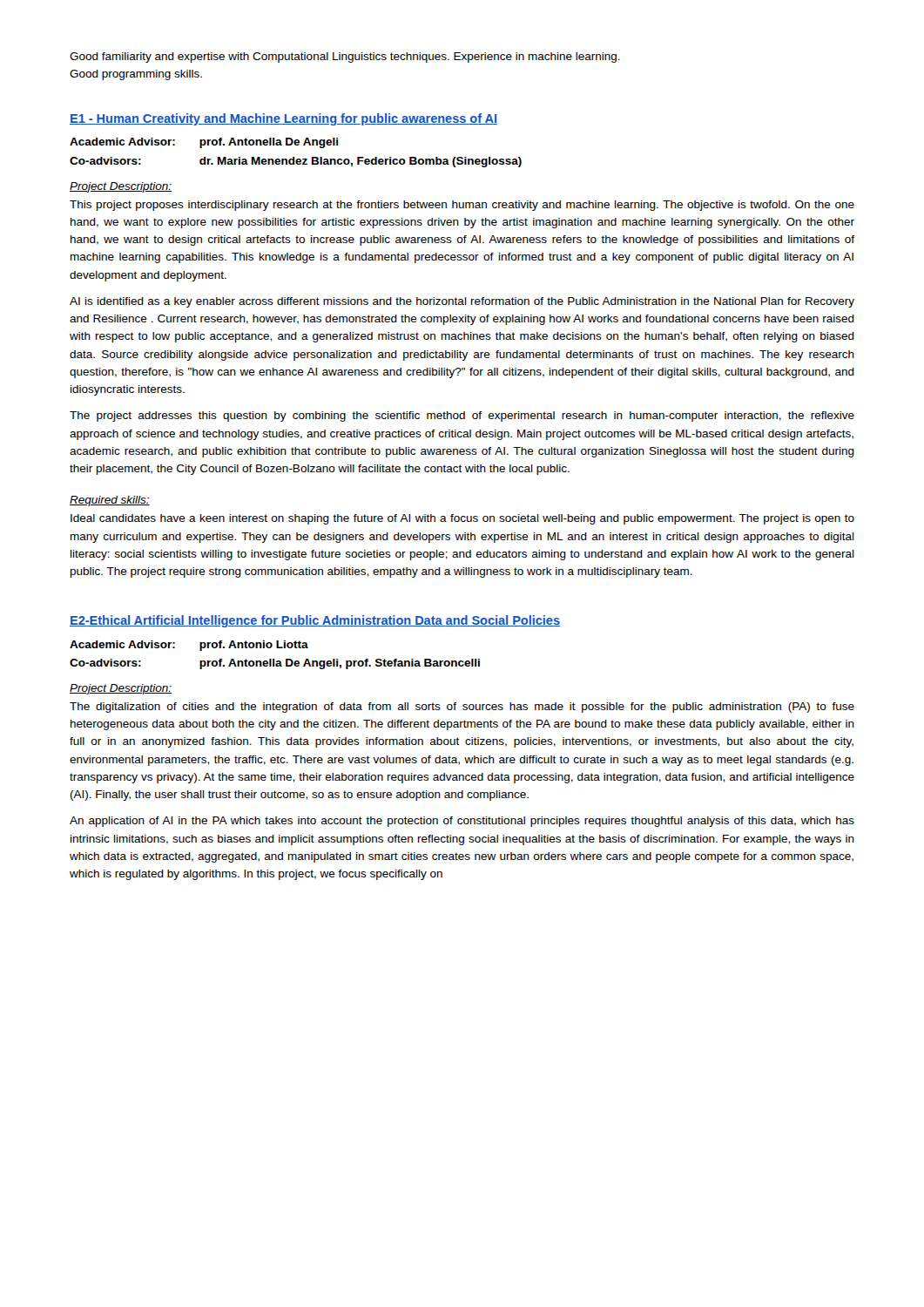Find the text block with the text "Academic Advisor: prof. Antonella"

296,152
